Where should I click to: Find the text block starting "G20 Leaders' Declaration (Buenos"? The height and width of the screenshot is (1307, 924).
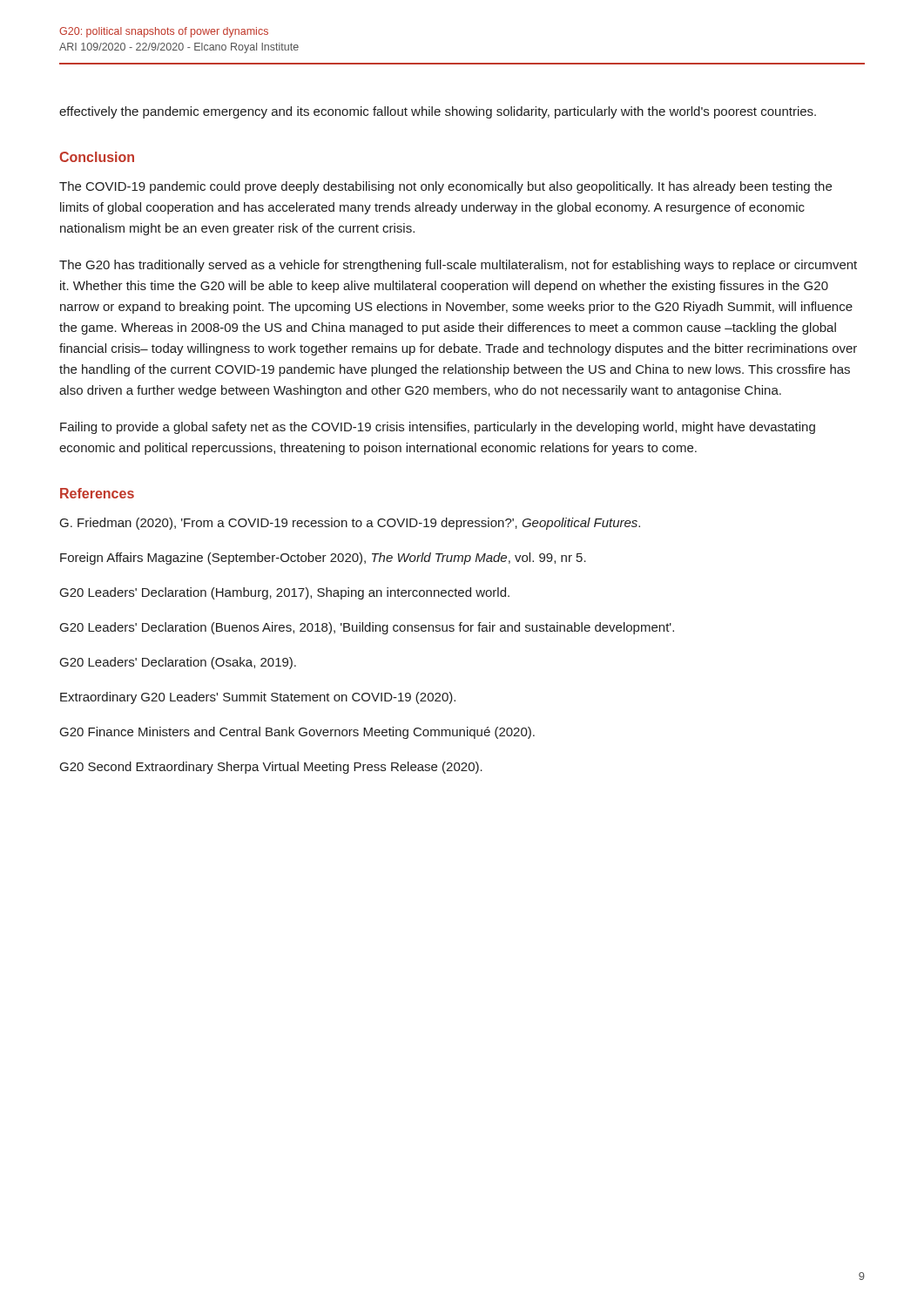coord(367,627)
